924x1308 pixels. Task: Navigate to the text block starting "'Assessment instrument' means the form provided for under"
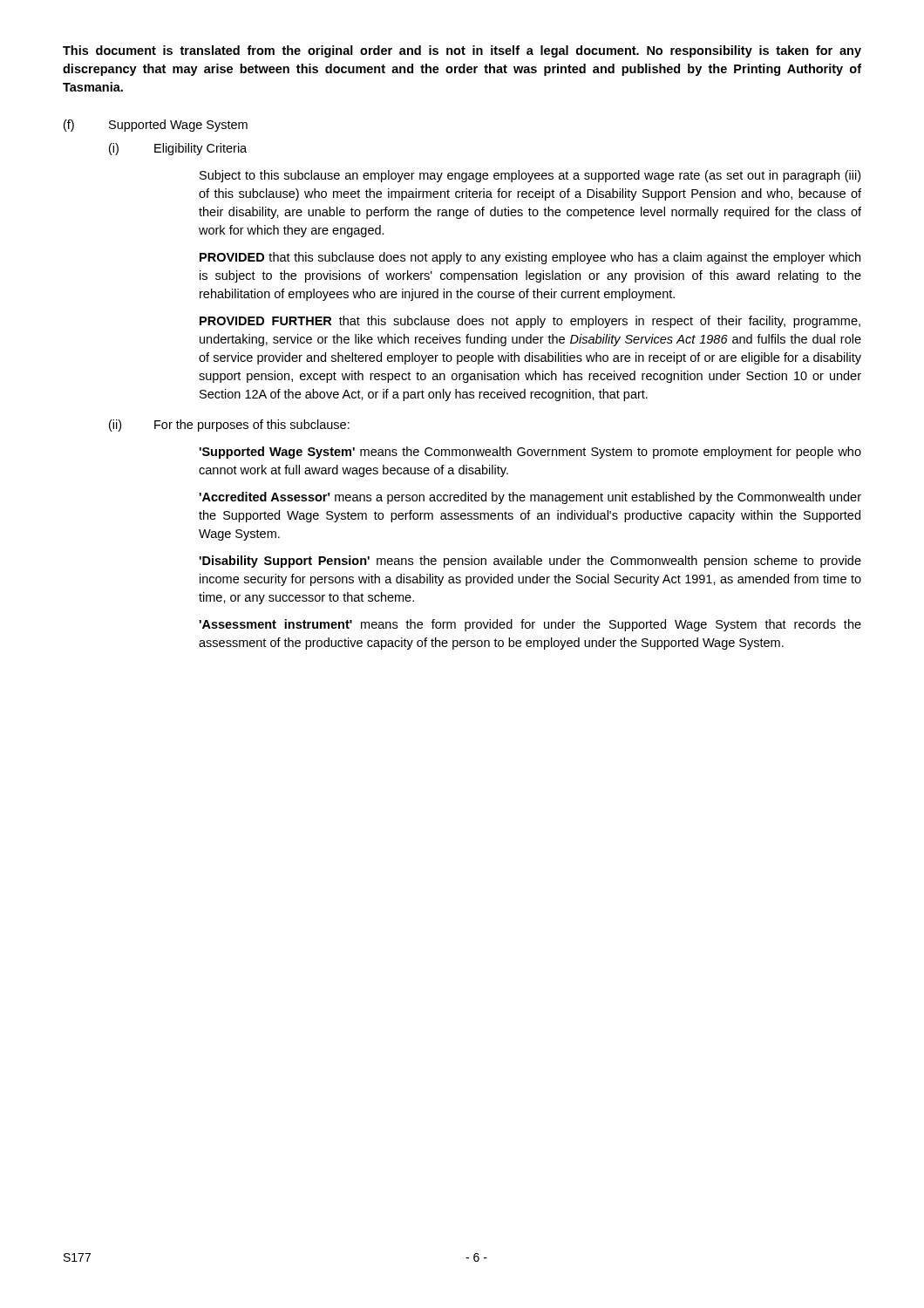coord(530,634)
